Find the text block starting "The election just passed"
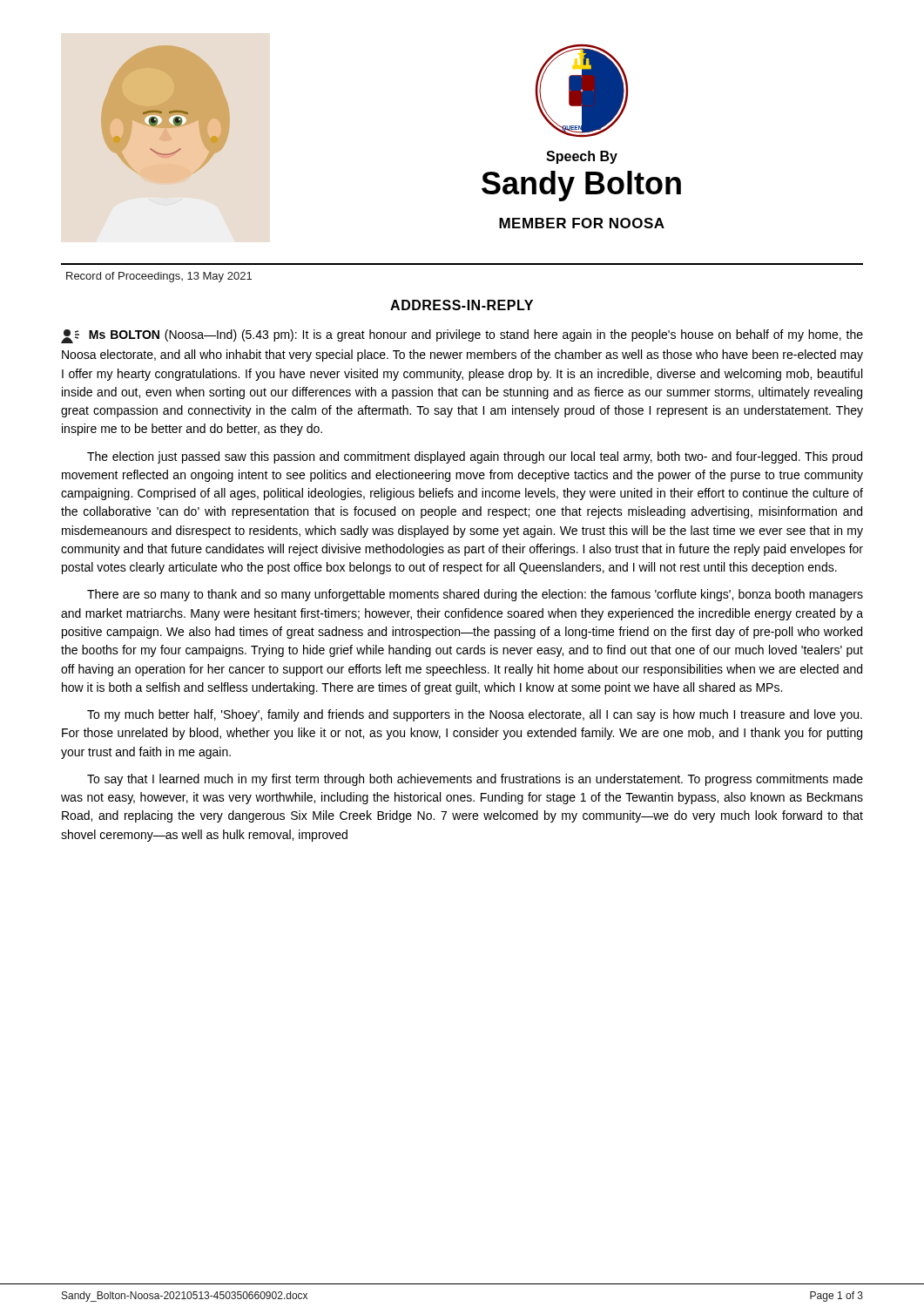 [462, 512]
